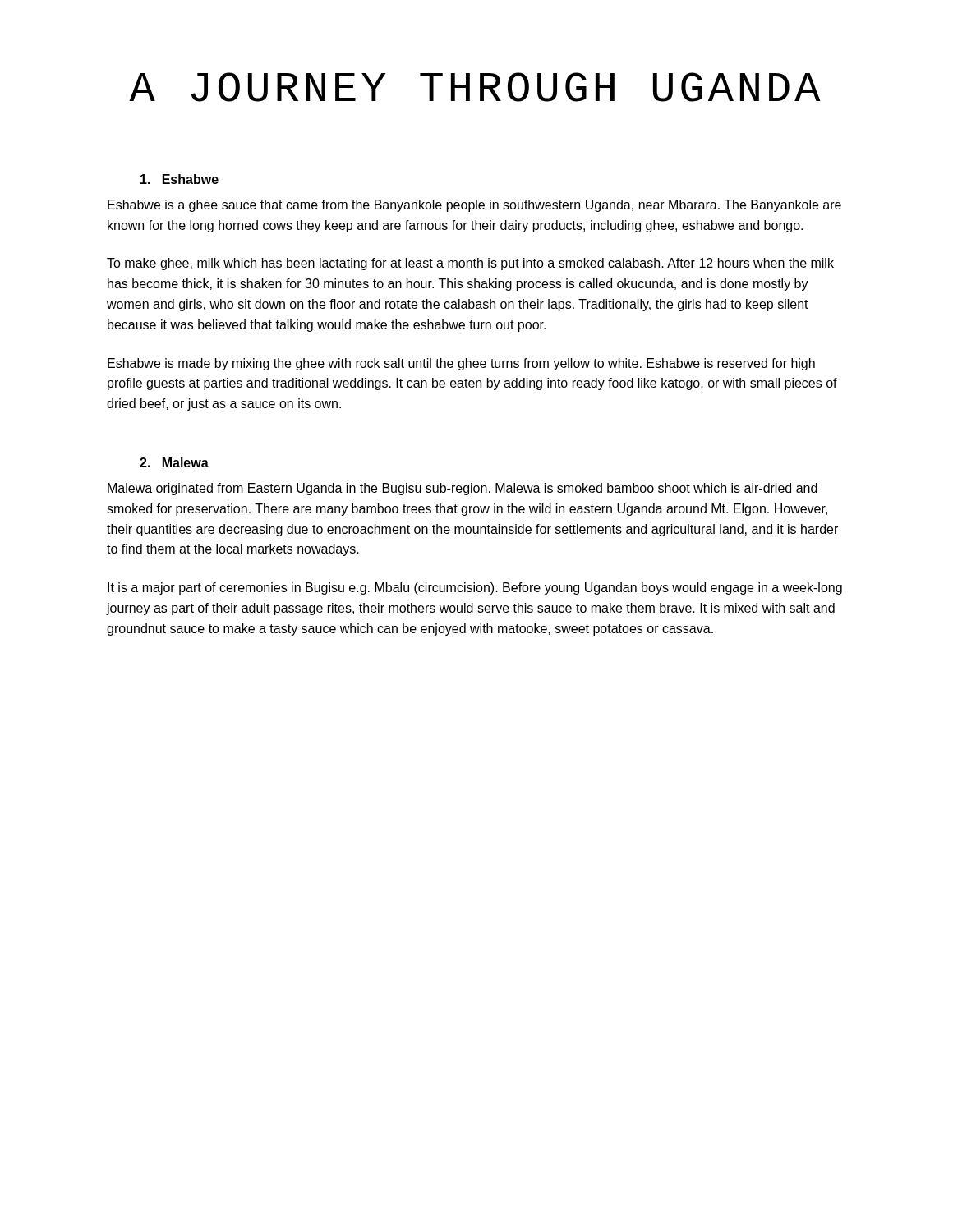Screen dimensions: 1232x953
Task: Find the text block that says "Eshabwe is a ghee sauce that came"
Action: 474,215
